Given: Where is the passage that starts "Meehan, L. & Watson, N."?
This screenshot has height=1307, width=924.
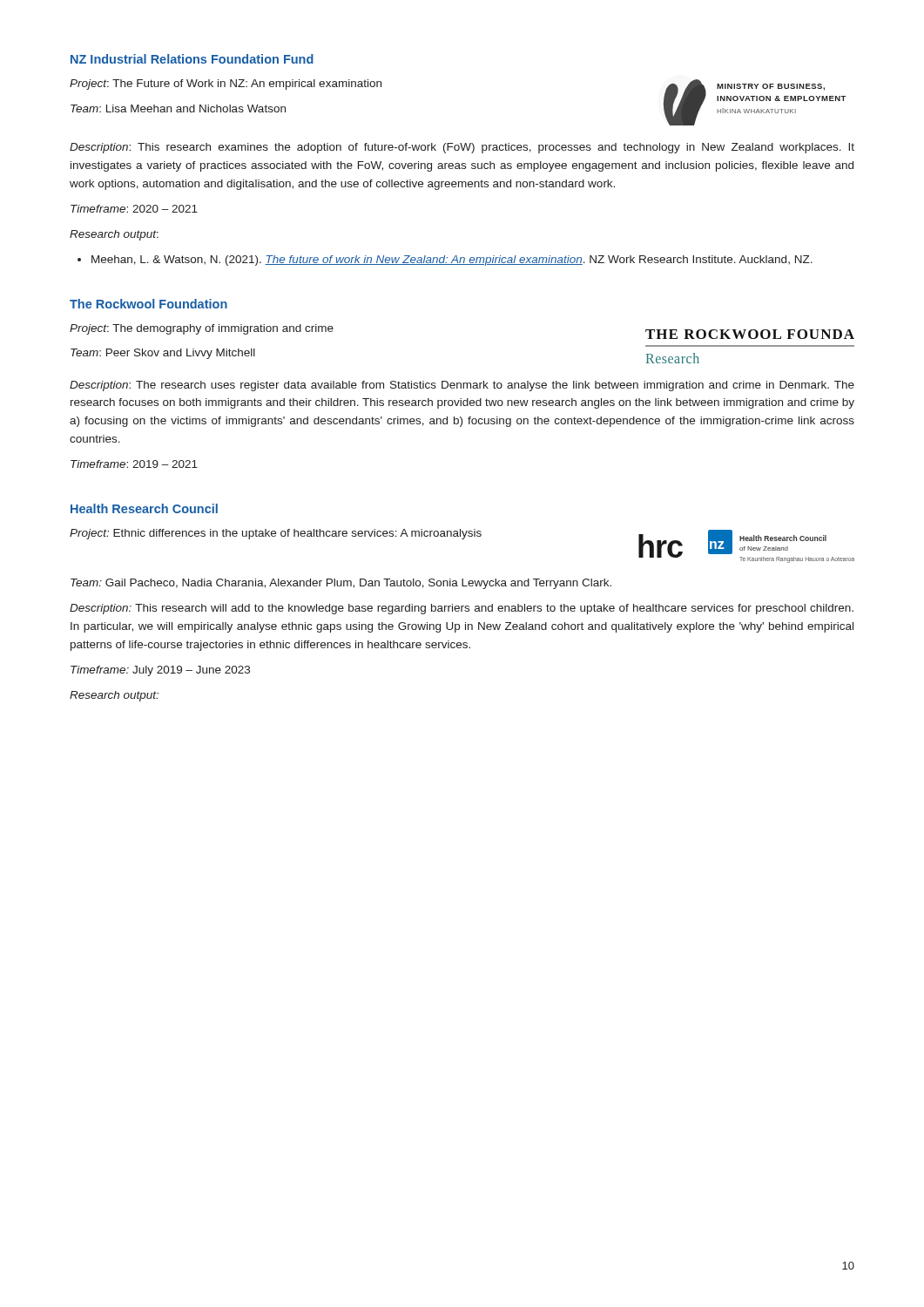Looking at the screenshot, I should pyautogui.click(x=452, y=259).
